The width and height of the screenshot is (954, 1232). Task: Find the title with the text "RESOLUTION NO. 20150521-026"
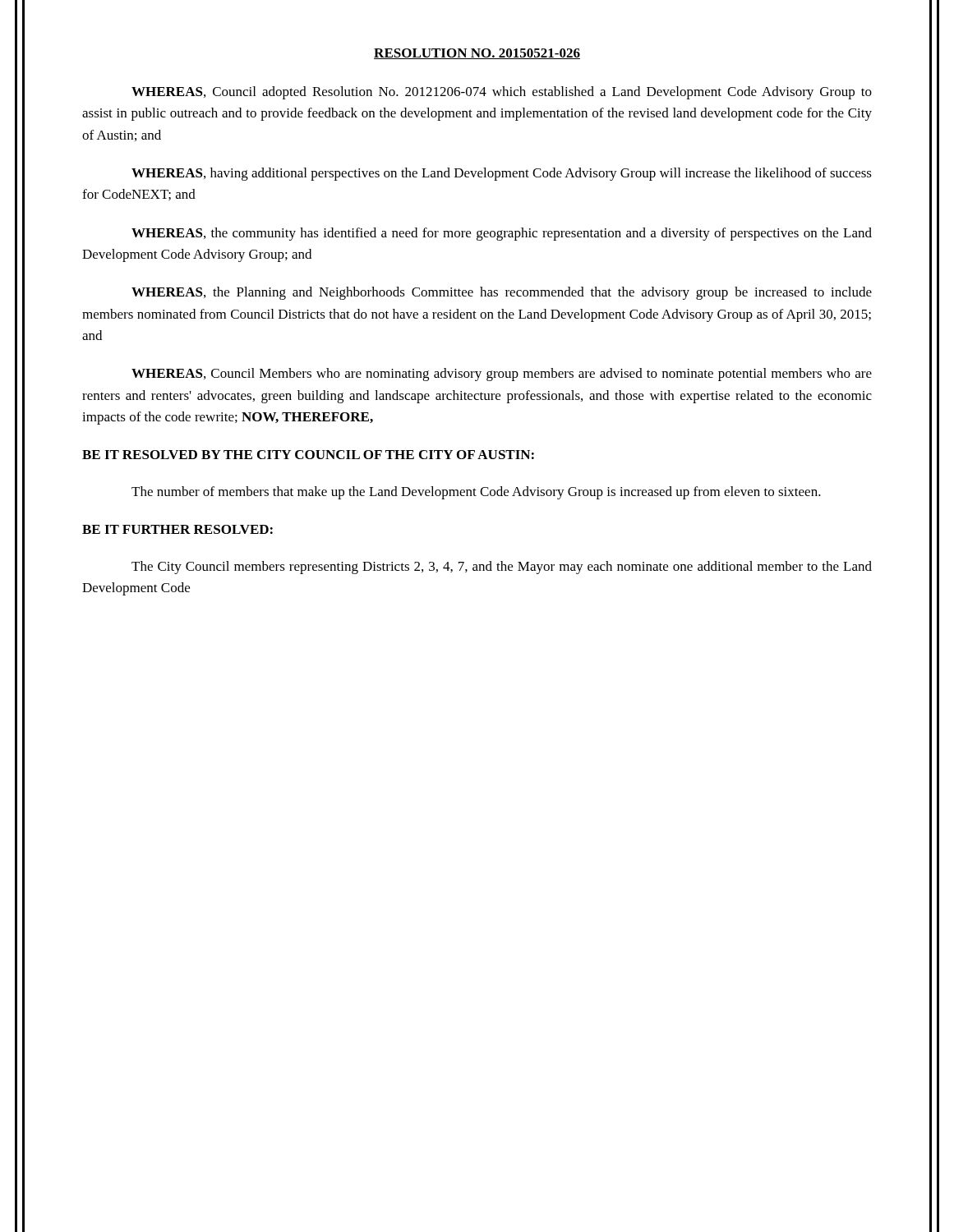coord(477,53)
